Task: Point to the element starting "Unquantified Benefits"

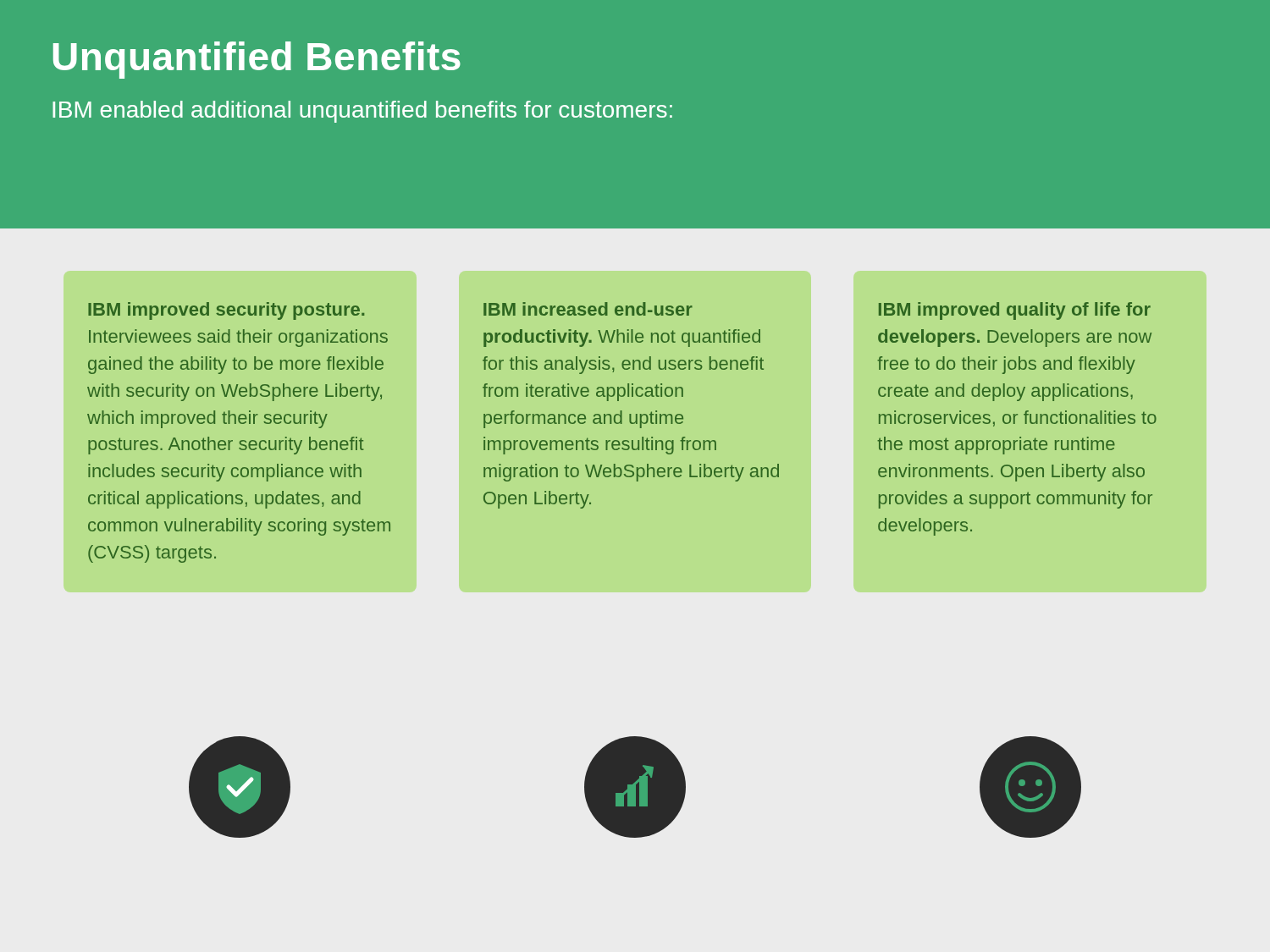Action: [x=256, y=57]
